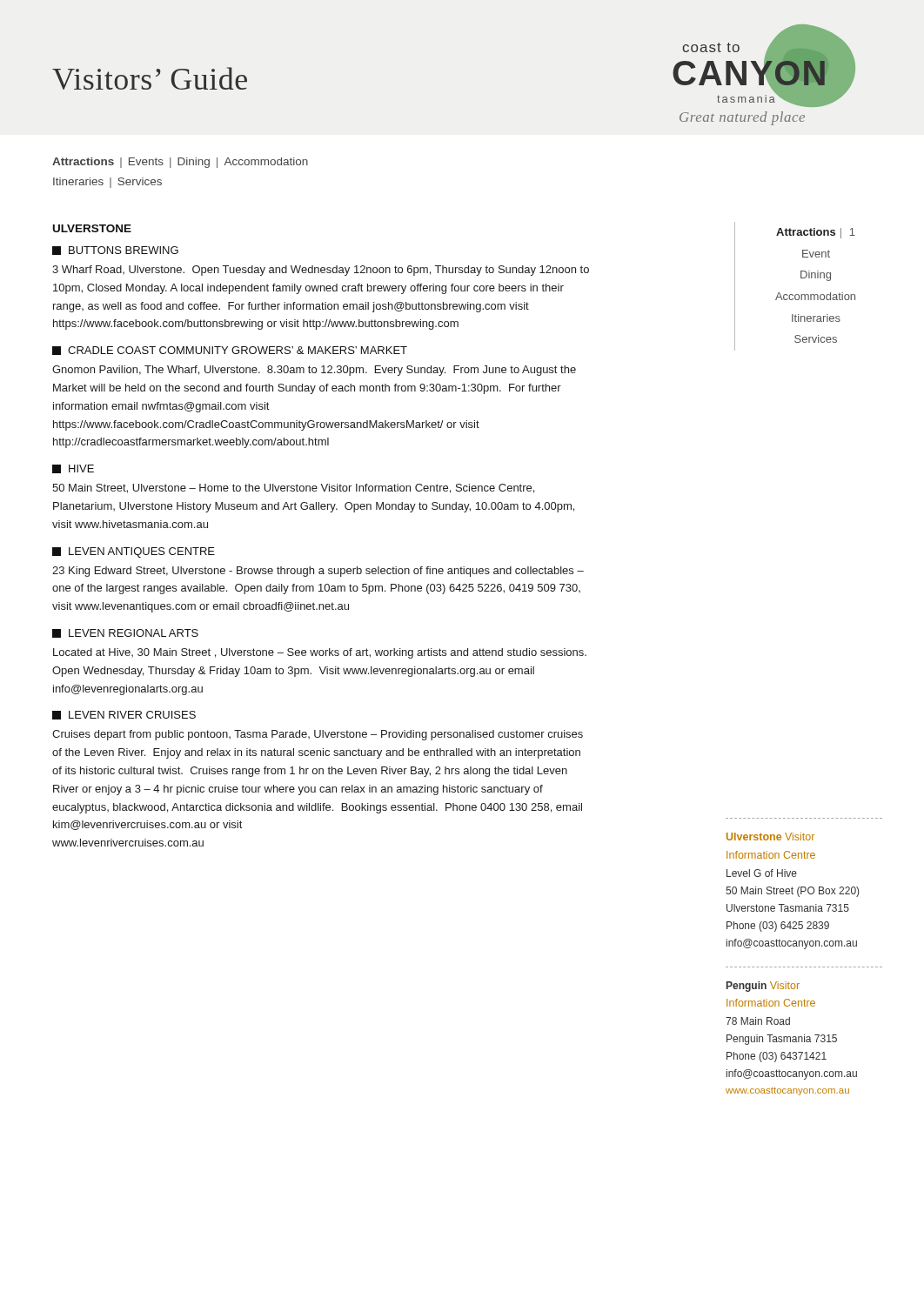This screenshot has width=924, height=1305.
Task: Locate the region starting "23 King Edward Street, Ulverstone - Browse"
Action: [318, 588]
